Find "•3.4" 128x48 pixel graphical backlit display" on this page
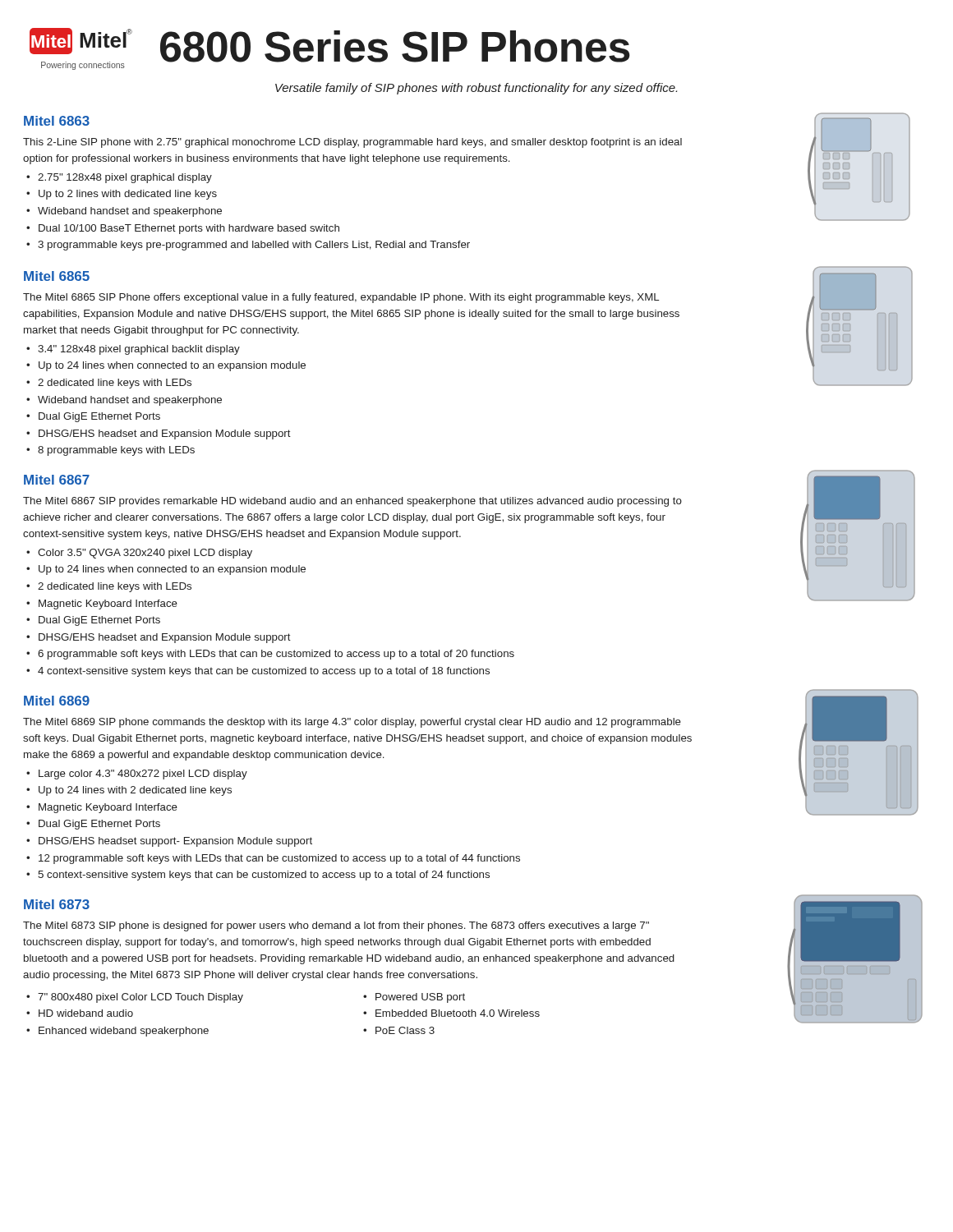Viewport: 953px width, 1232px height. [x=133, y=349]
